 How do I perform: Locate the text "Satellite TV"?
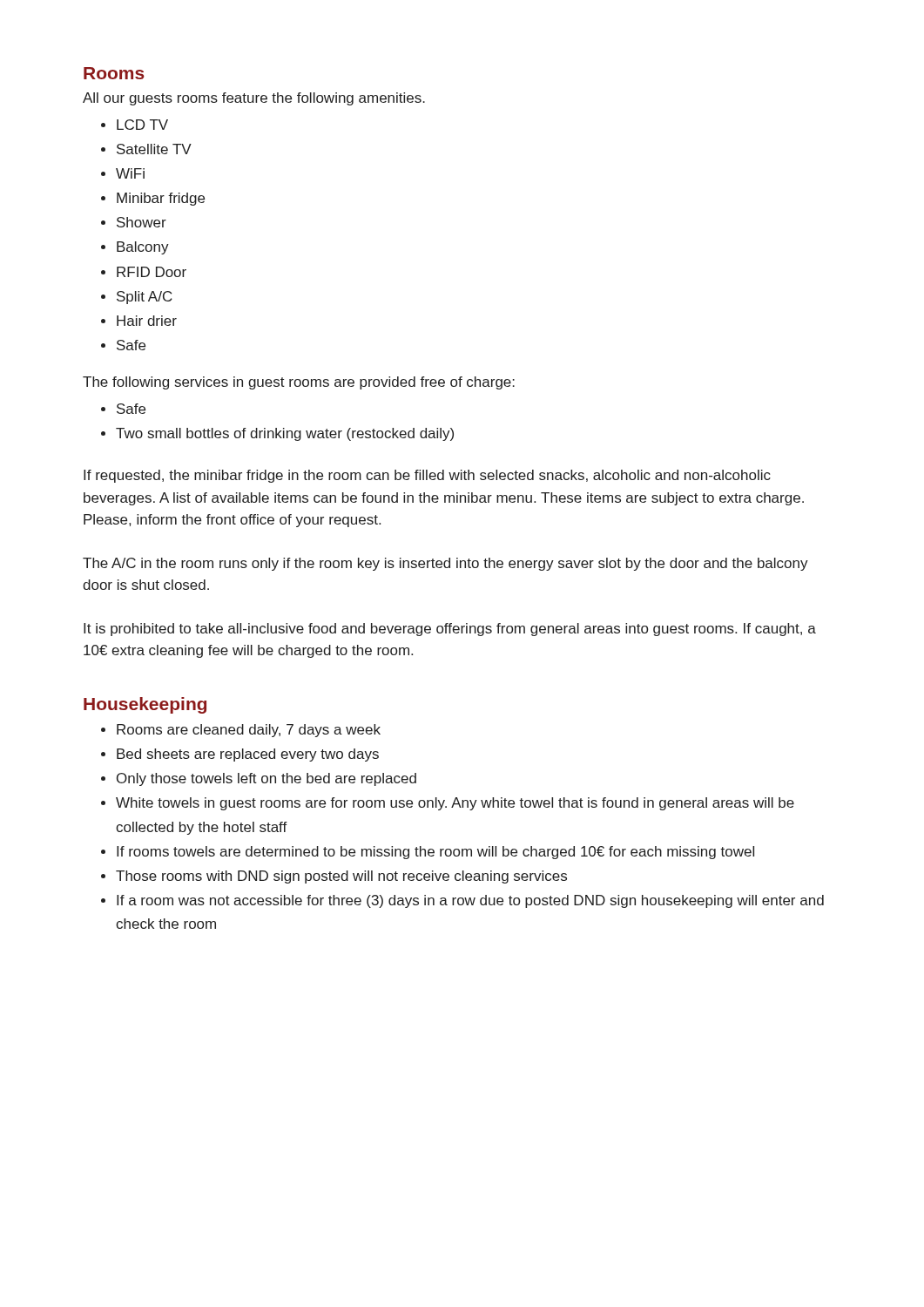click(154, 149)
